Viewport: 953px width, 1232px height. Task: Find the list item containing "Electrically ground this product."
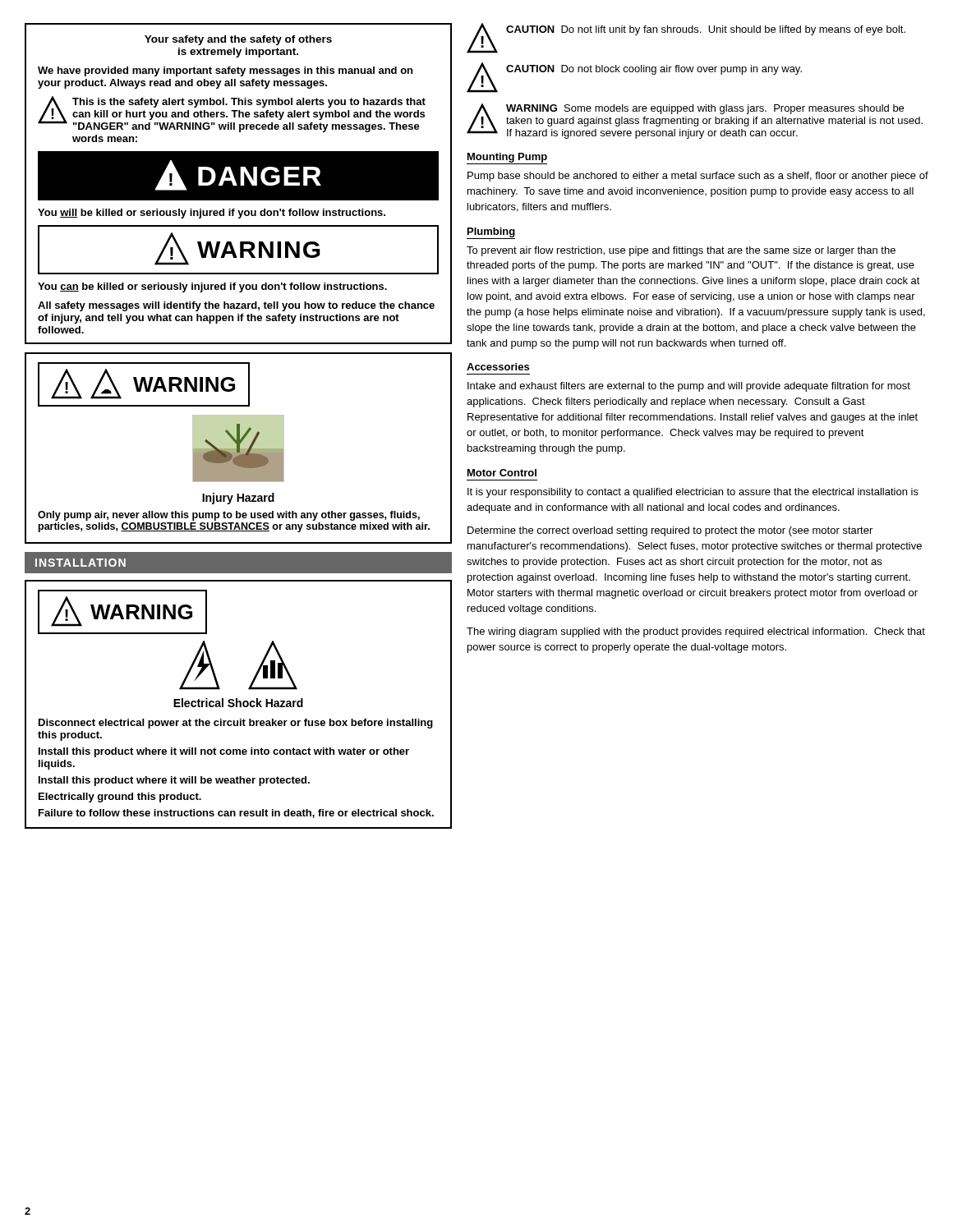(120, 796)
